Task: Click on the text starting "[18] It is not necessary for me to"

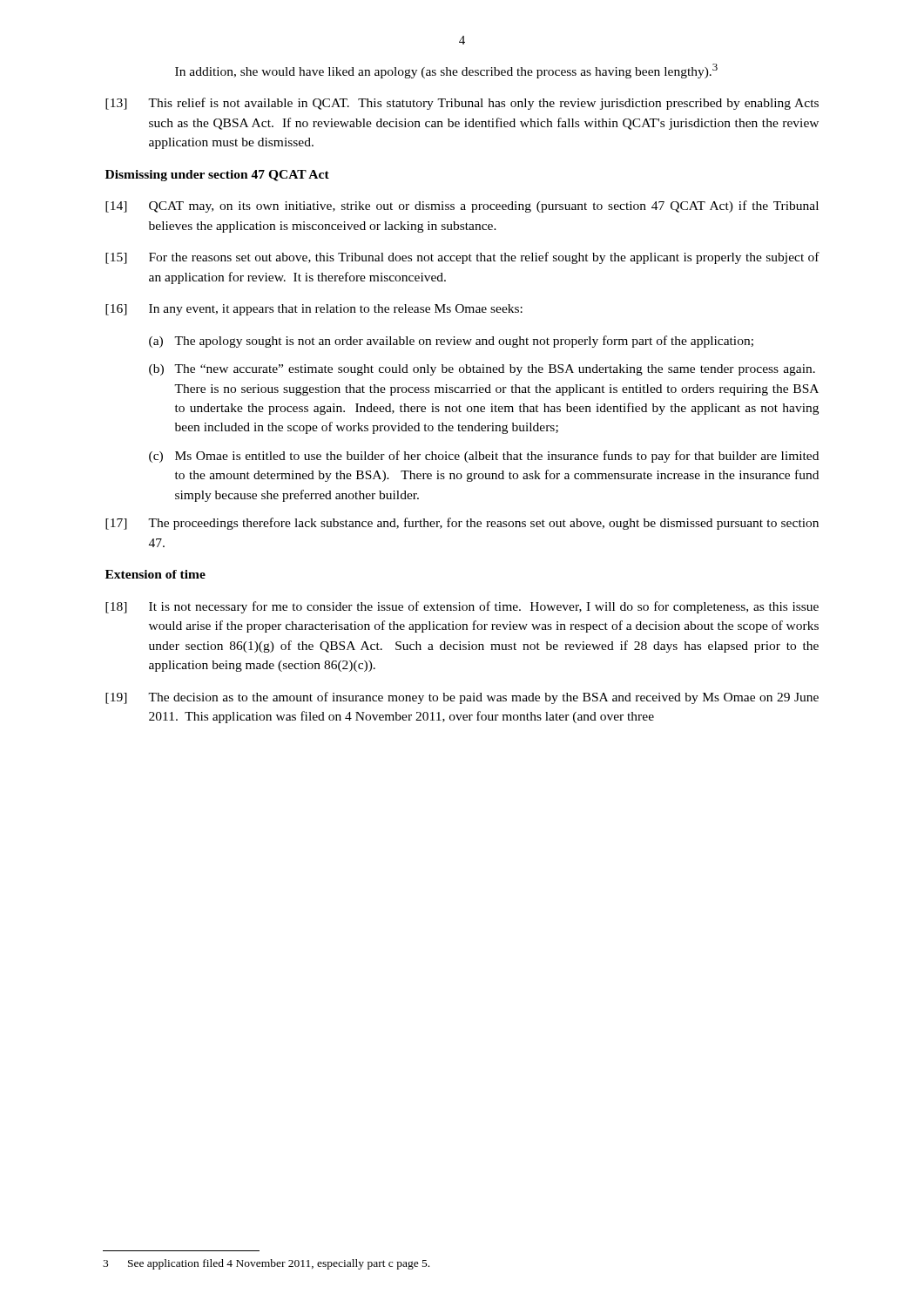Action: (462, 636)
